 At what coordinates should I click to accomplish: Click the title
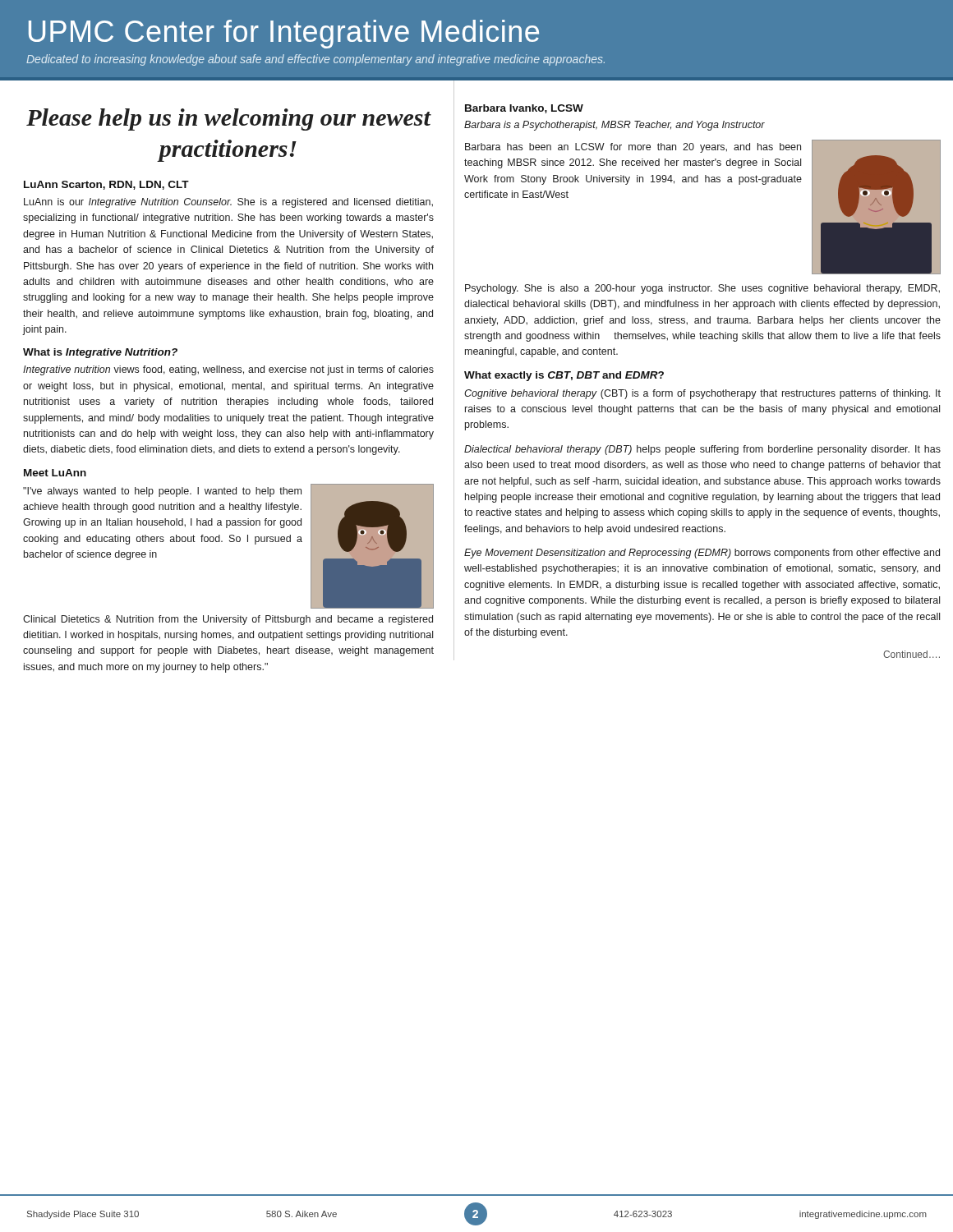tap(228, 132)
